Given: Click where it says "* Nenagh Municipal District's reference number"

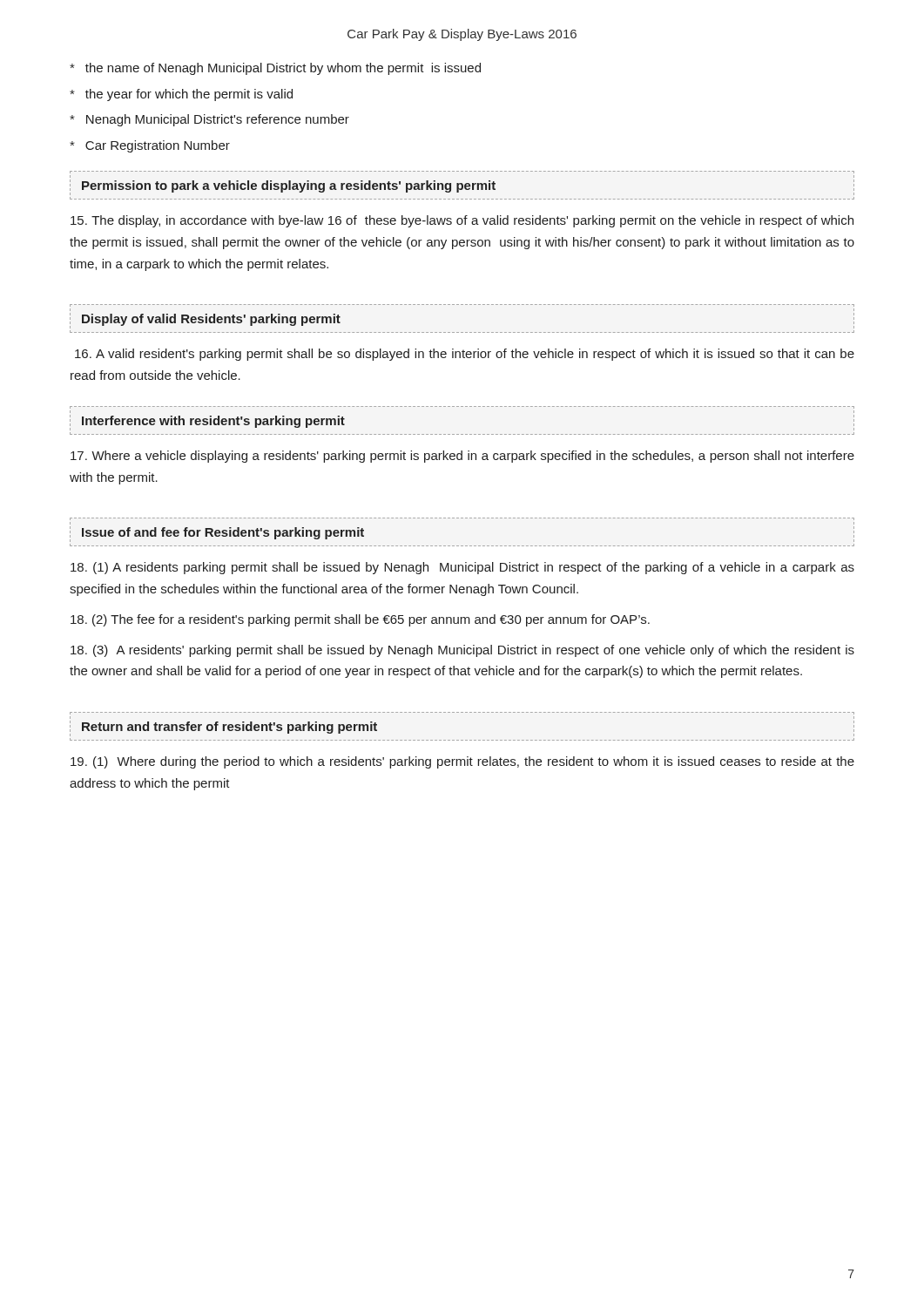Looking at the screenshot, I should click(209, 120).
